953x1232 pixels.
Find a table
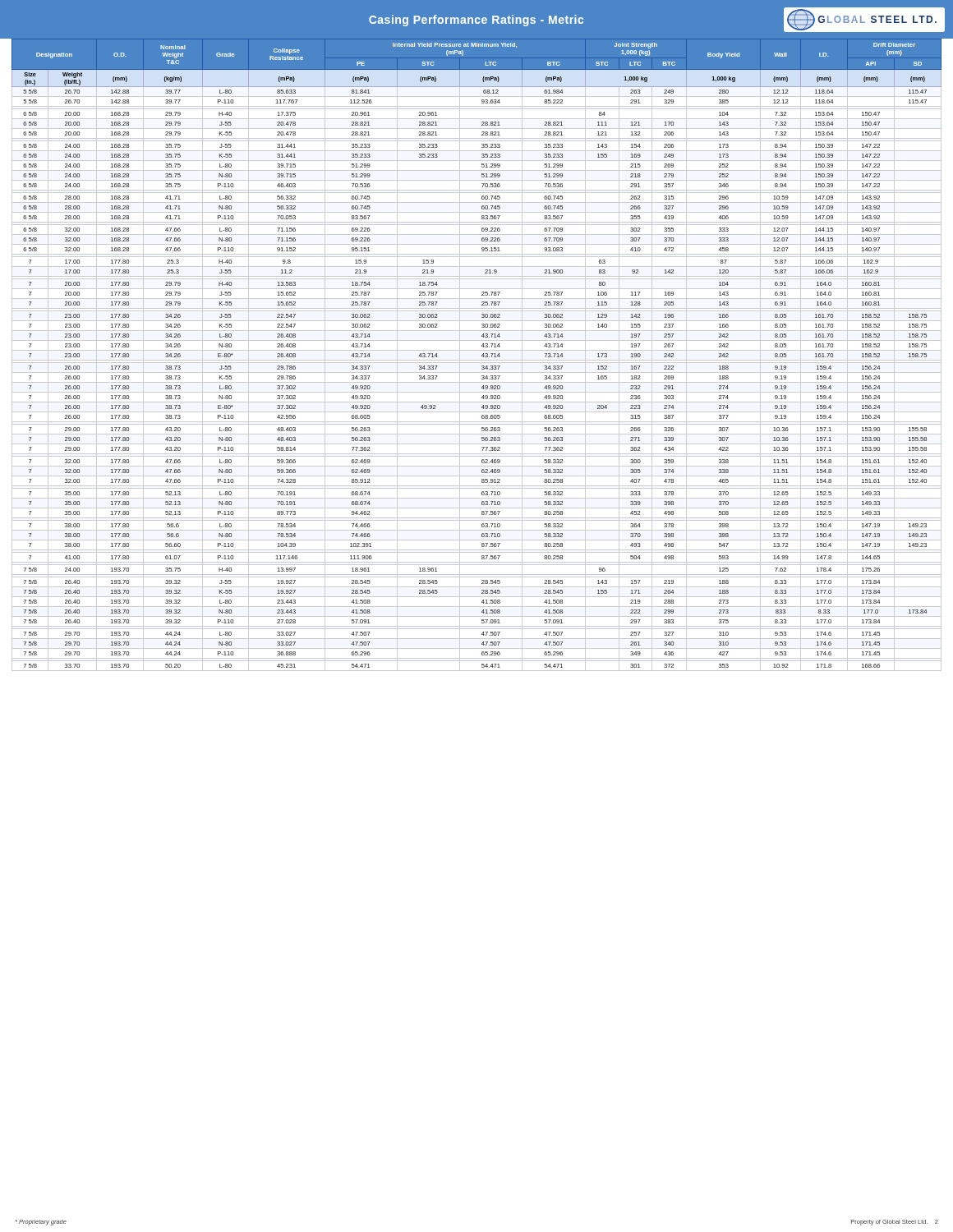(476, 355)
